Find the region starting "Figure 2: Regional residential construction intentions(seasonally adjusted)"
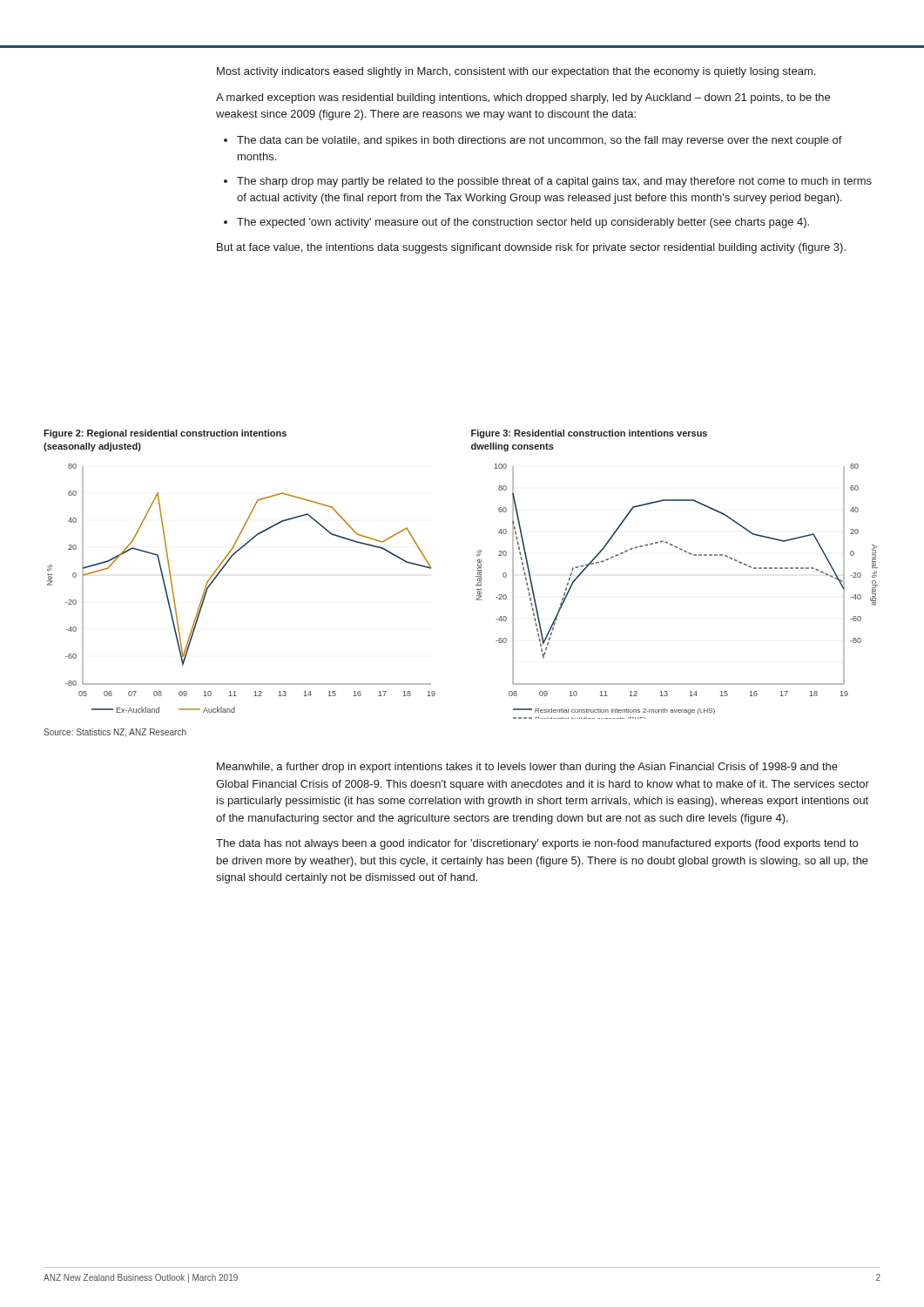This screenshot has height=1307, width=924. (x=165, y=440)
